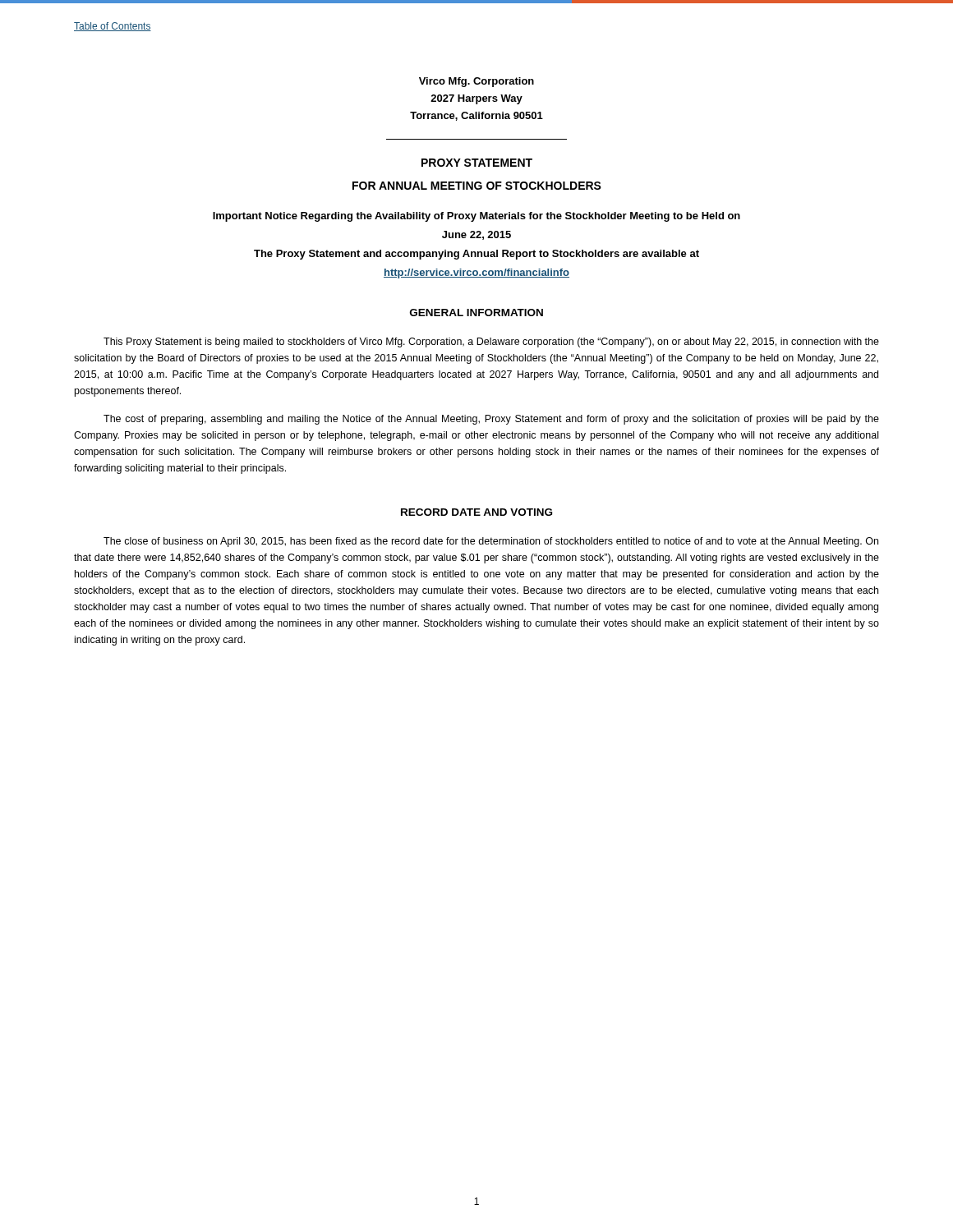Point to "PROXY STATEMENT"

coord(476,163)
